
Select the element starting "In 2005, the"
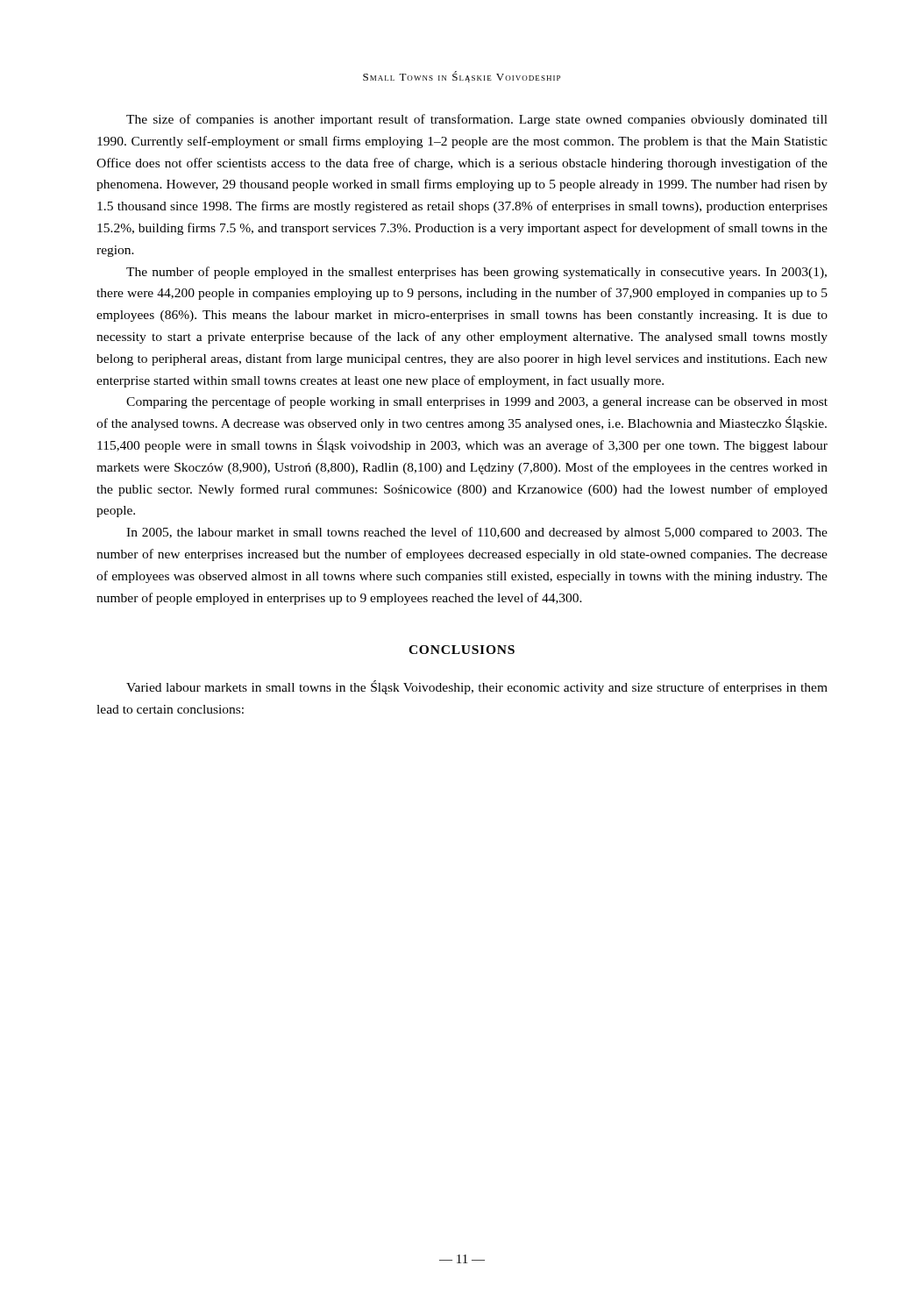point(462,565)
